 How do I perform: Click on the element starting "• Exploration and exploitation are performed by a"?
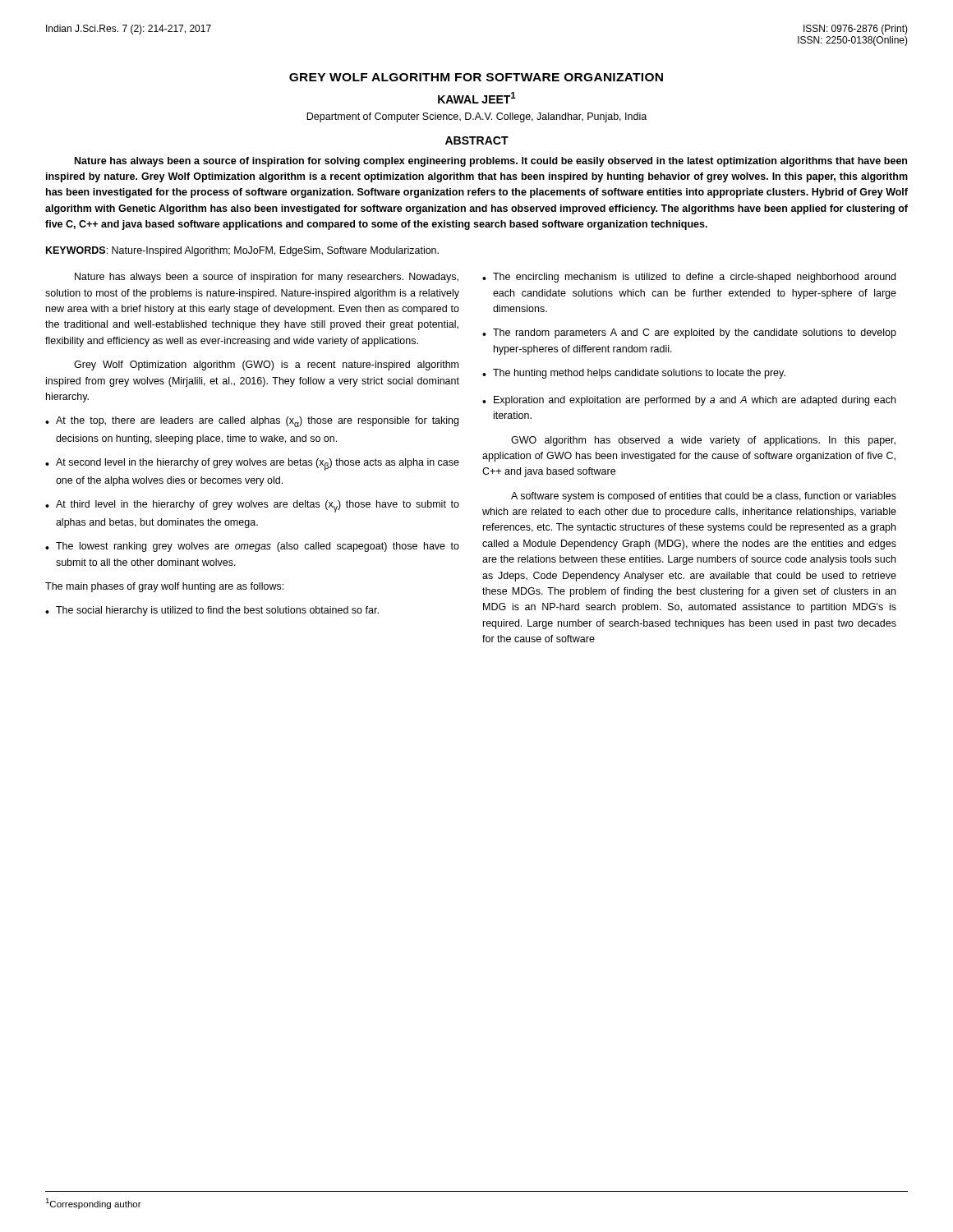point(689,408)
